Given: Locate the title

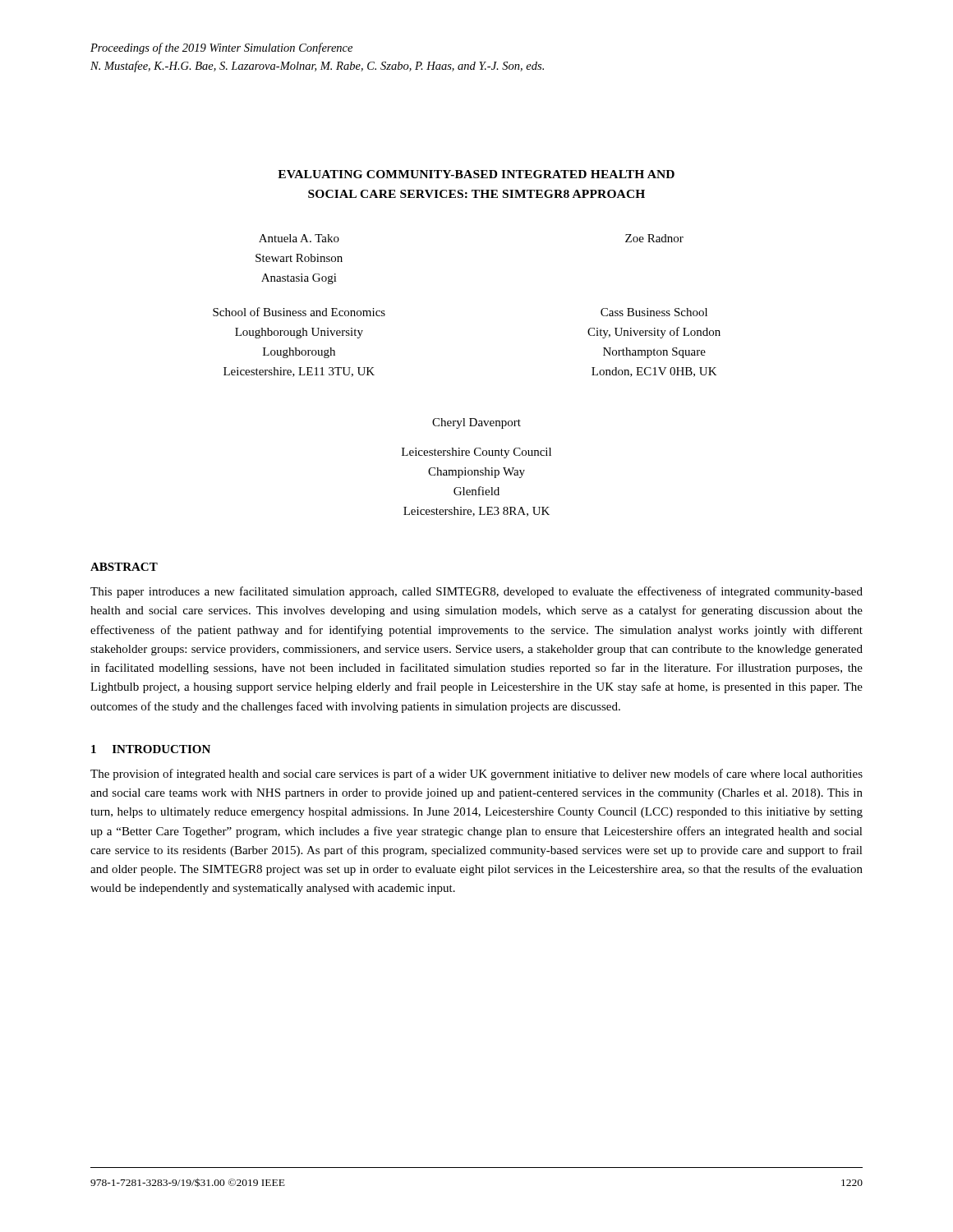Looking at the screenshot, I should [x=476, y=184].
